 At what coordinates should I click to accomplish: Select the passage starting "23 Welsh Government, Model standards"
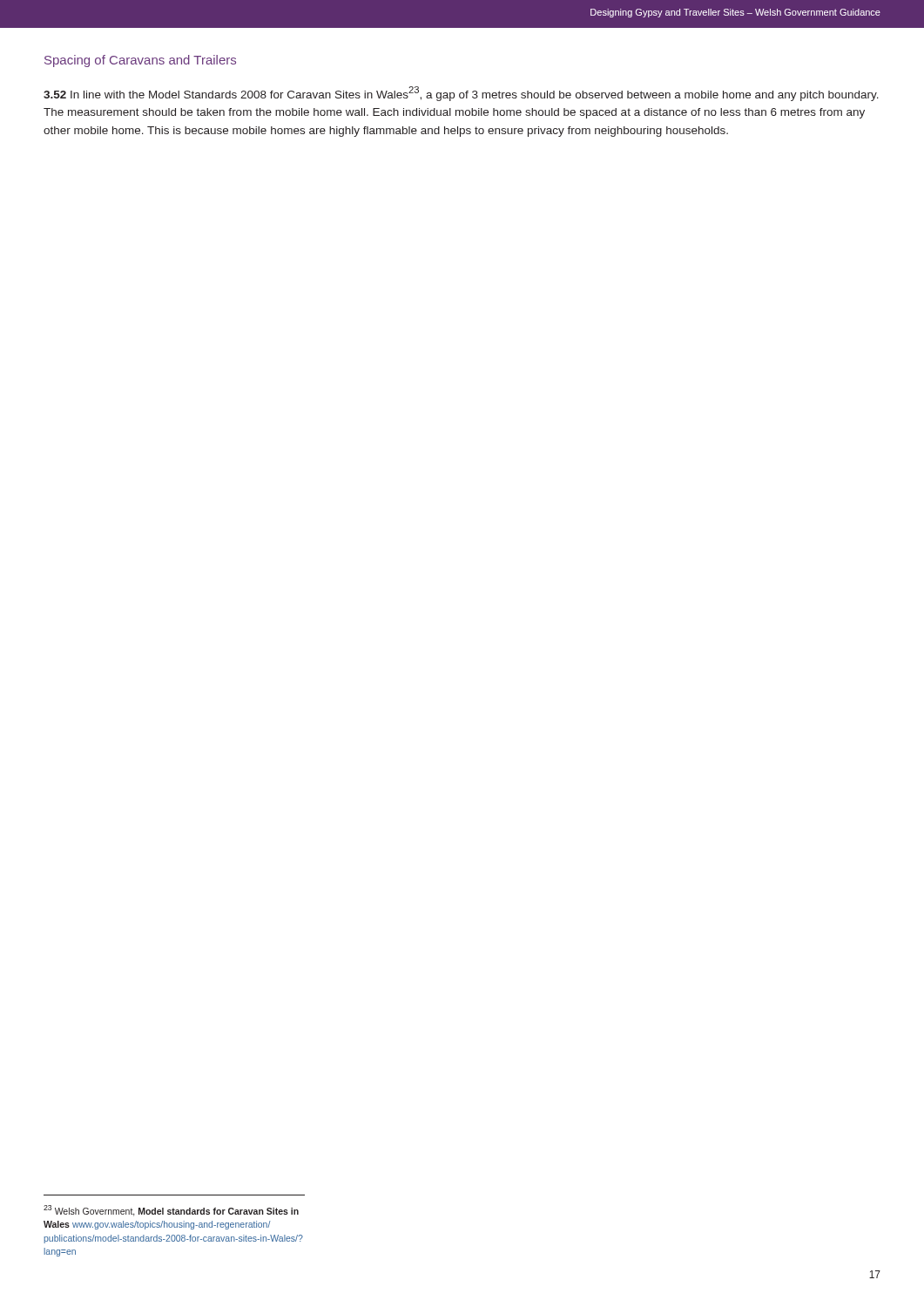click(x=174, y=1231)
